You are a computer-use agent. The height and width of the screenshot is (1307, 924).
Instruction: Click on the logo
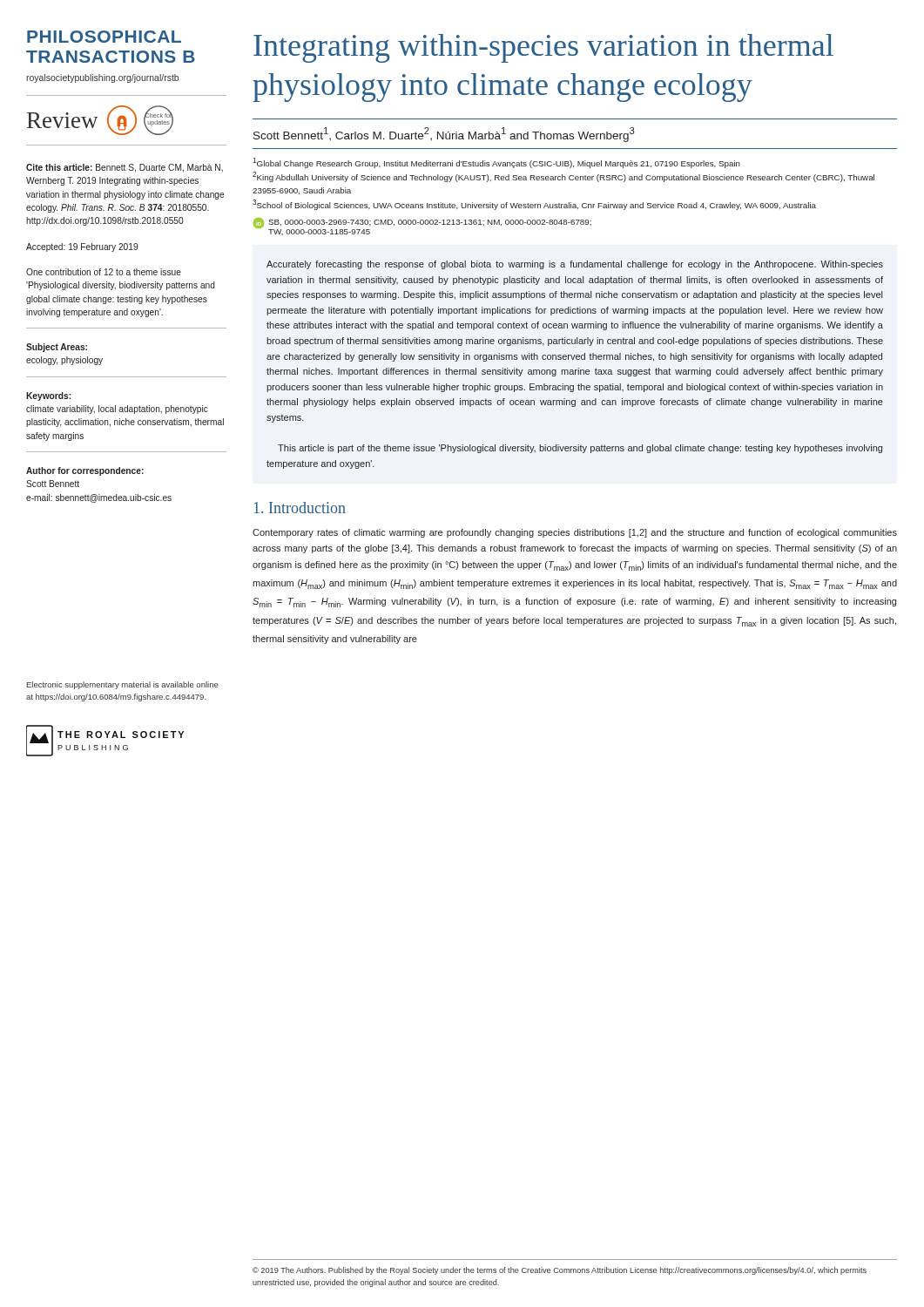(126, 743)
